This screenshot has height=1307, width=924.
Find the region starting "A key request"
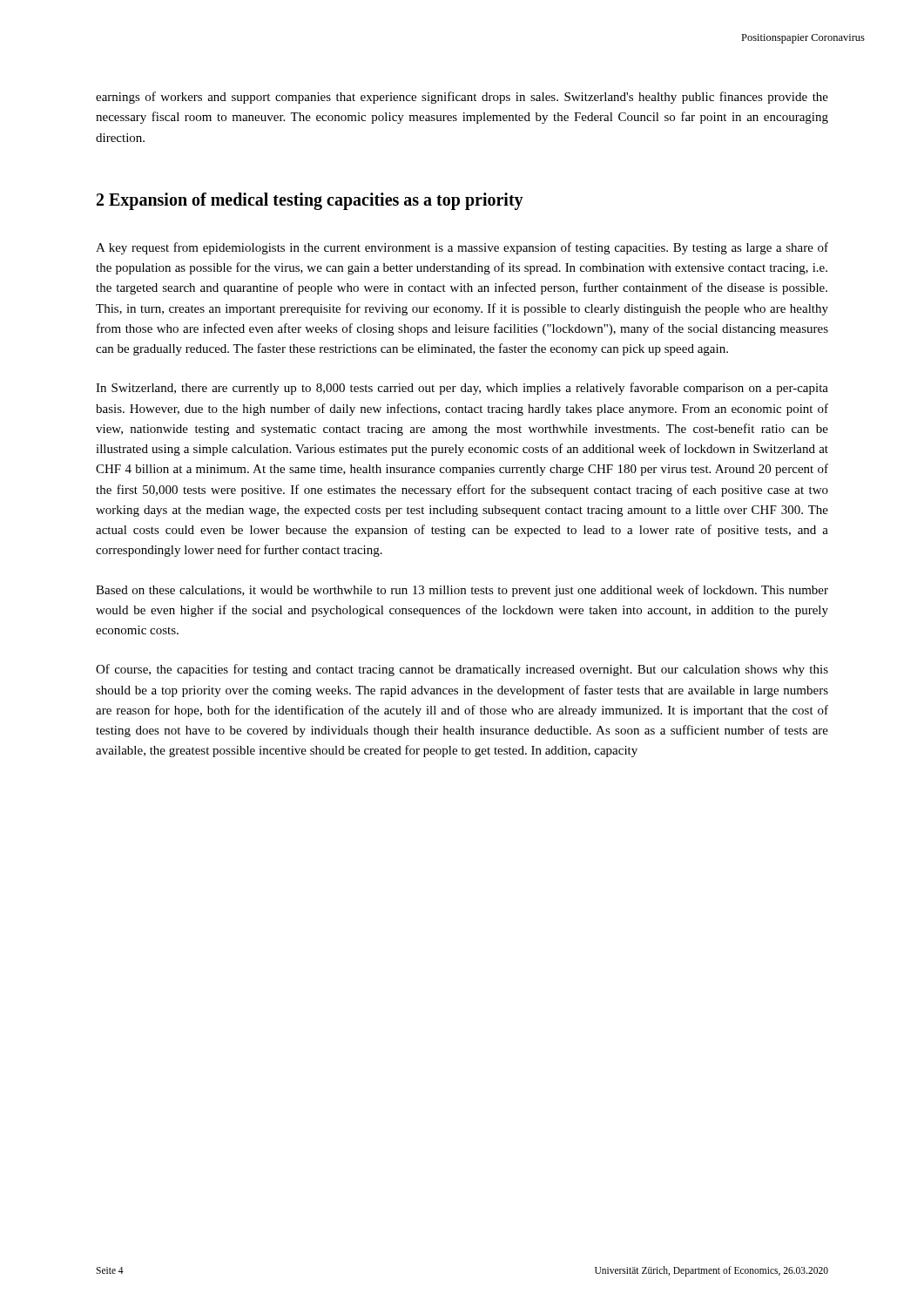click(462, 298)
